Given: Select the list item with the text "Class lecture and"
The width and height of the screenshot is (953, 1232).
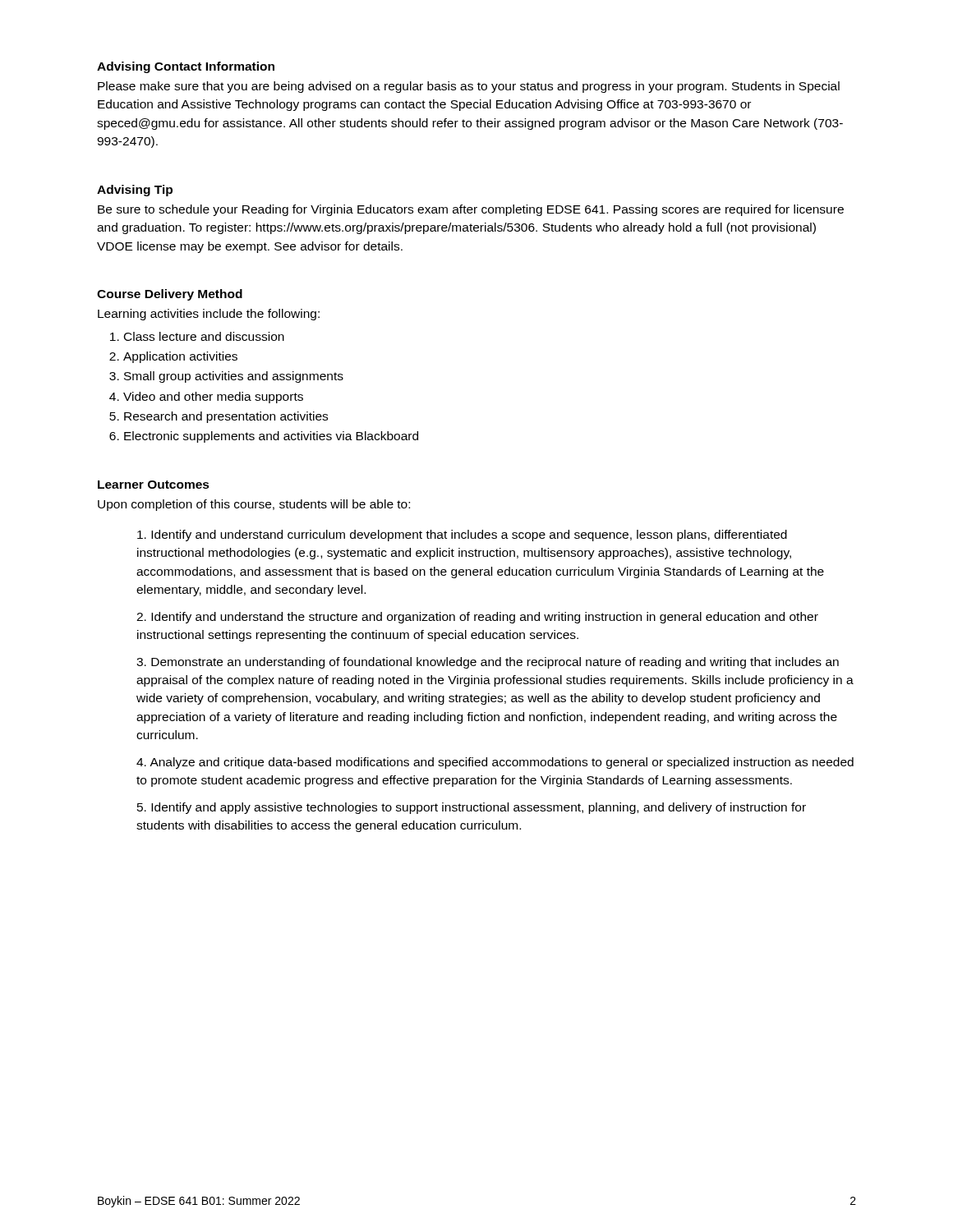Looking at the screenshot, I should (x=204, y=336).
